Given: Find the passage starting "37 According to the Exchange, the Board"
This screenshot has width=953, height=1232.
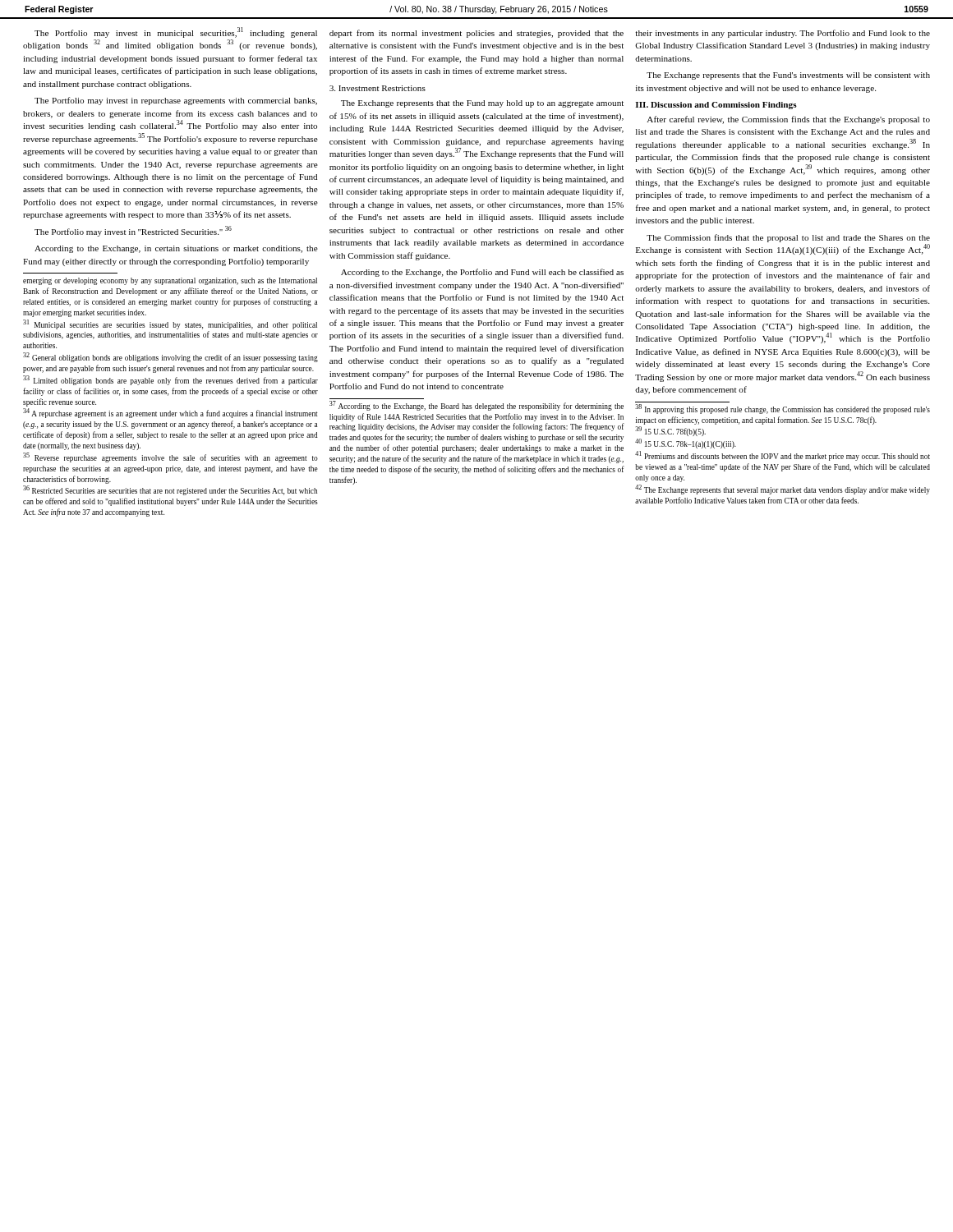Looking at the screenshot, I should [476, 444].
